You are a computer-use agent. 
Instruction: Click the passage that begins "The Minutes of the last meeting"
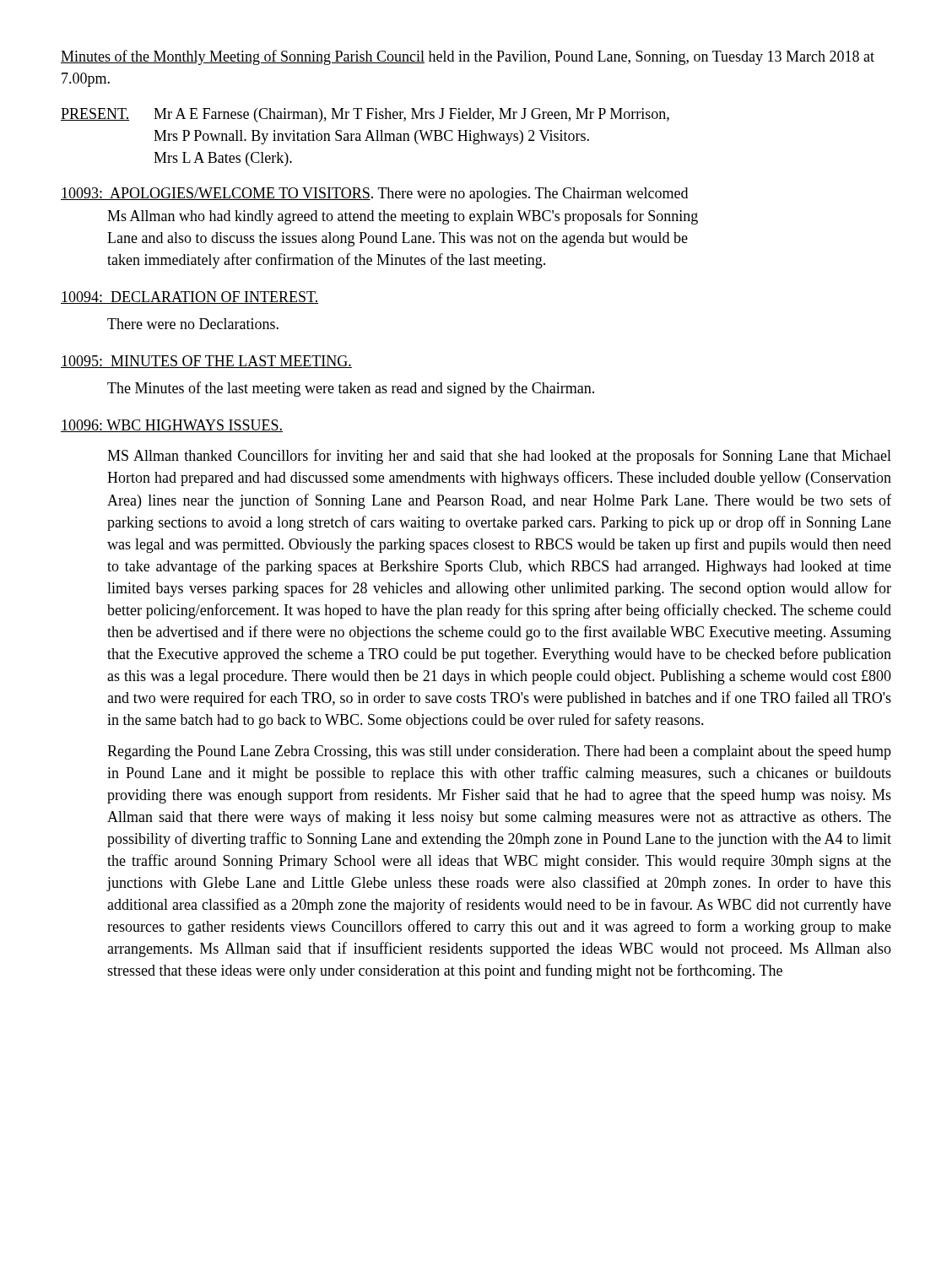[x=499, y=388]
